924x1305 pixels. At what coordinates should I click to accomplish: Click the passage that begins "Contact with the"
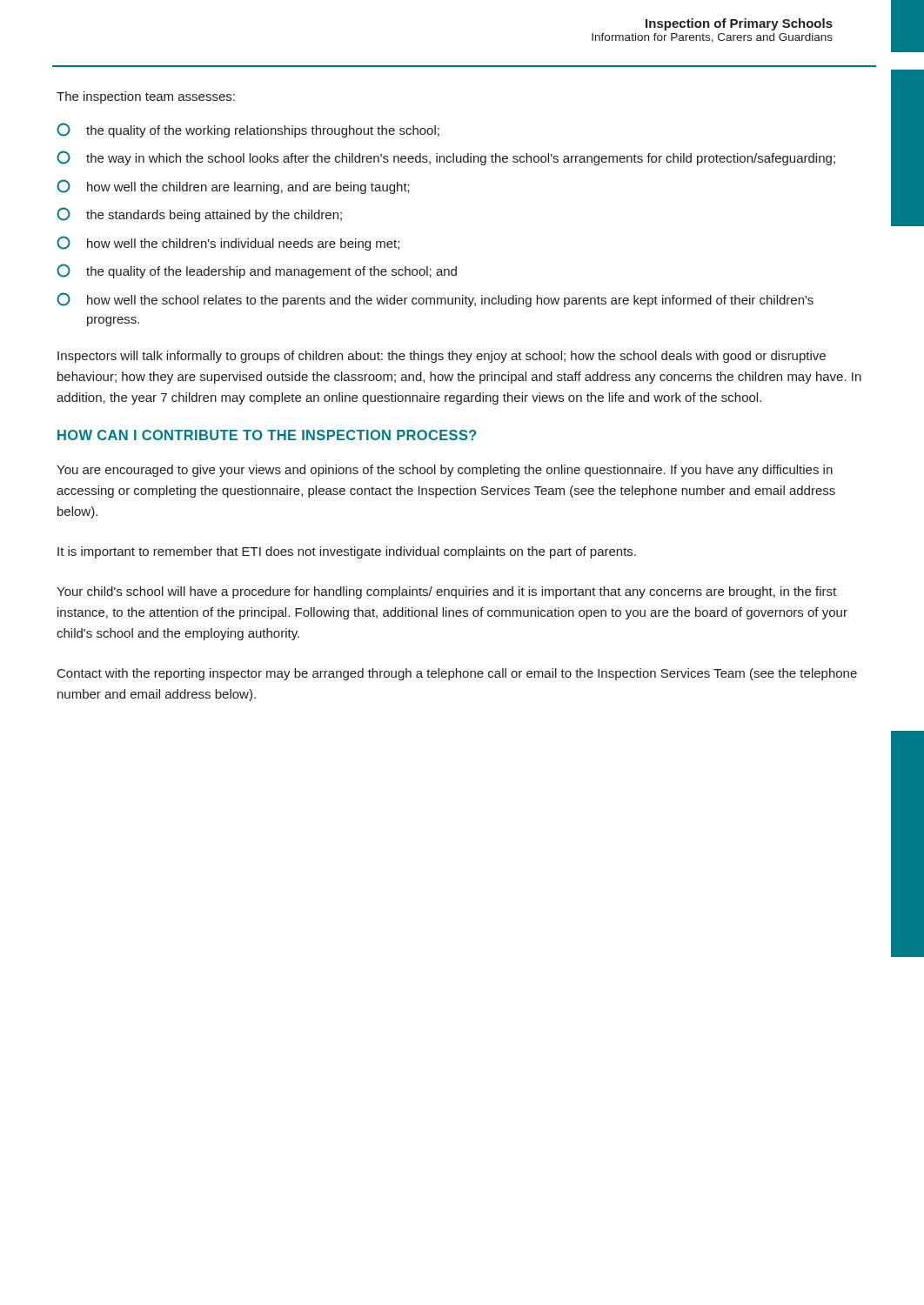pos(457,683)
